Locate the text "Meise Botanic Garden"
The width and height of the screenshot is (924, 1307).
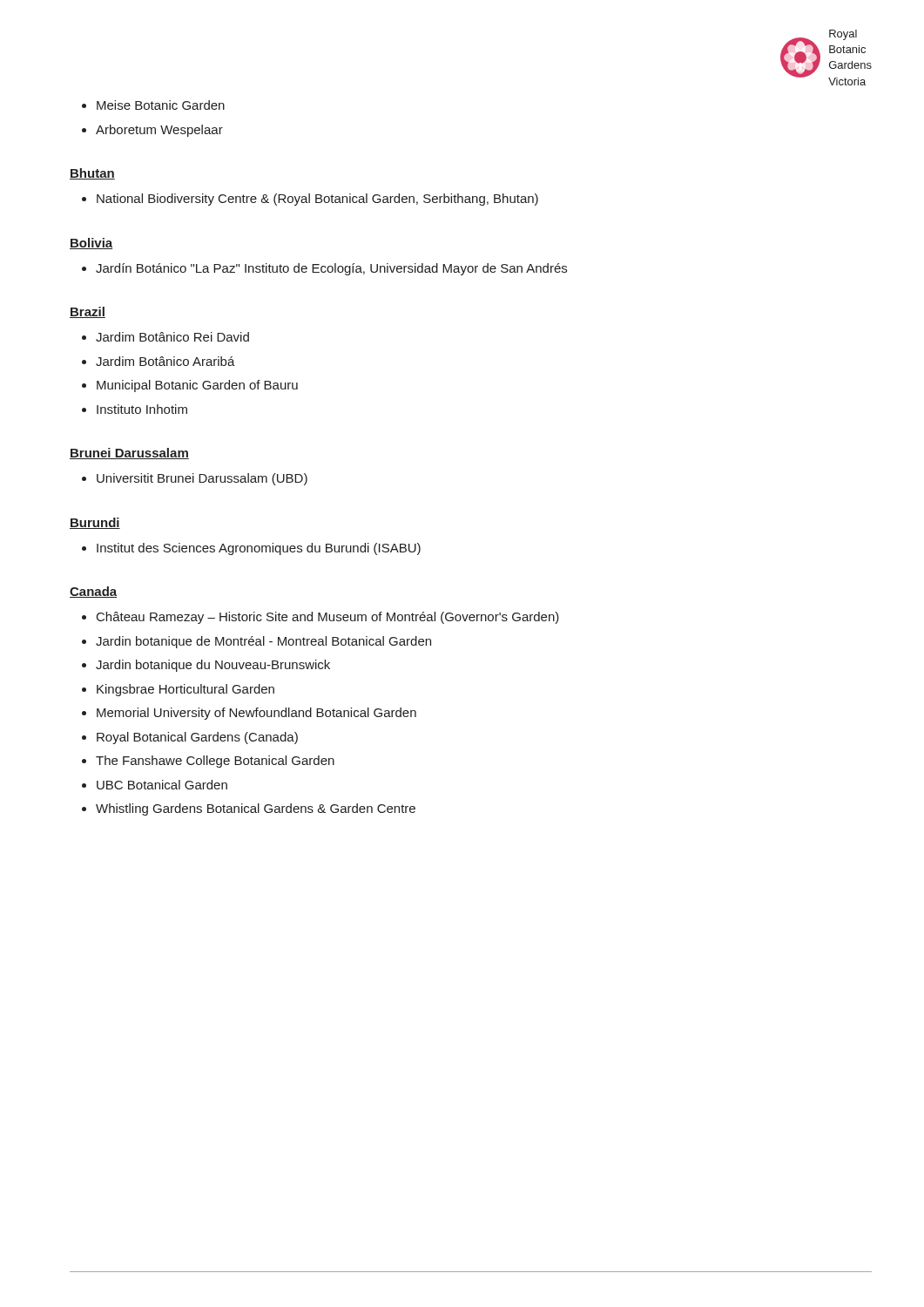160,105
